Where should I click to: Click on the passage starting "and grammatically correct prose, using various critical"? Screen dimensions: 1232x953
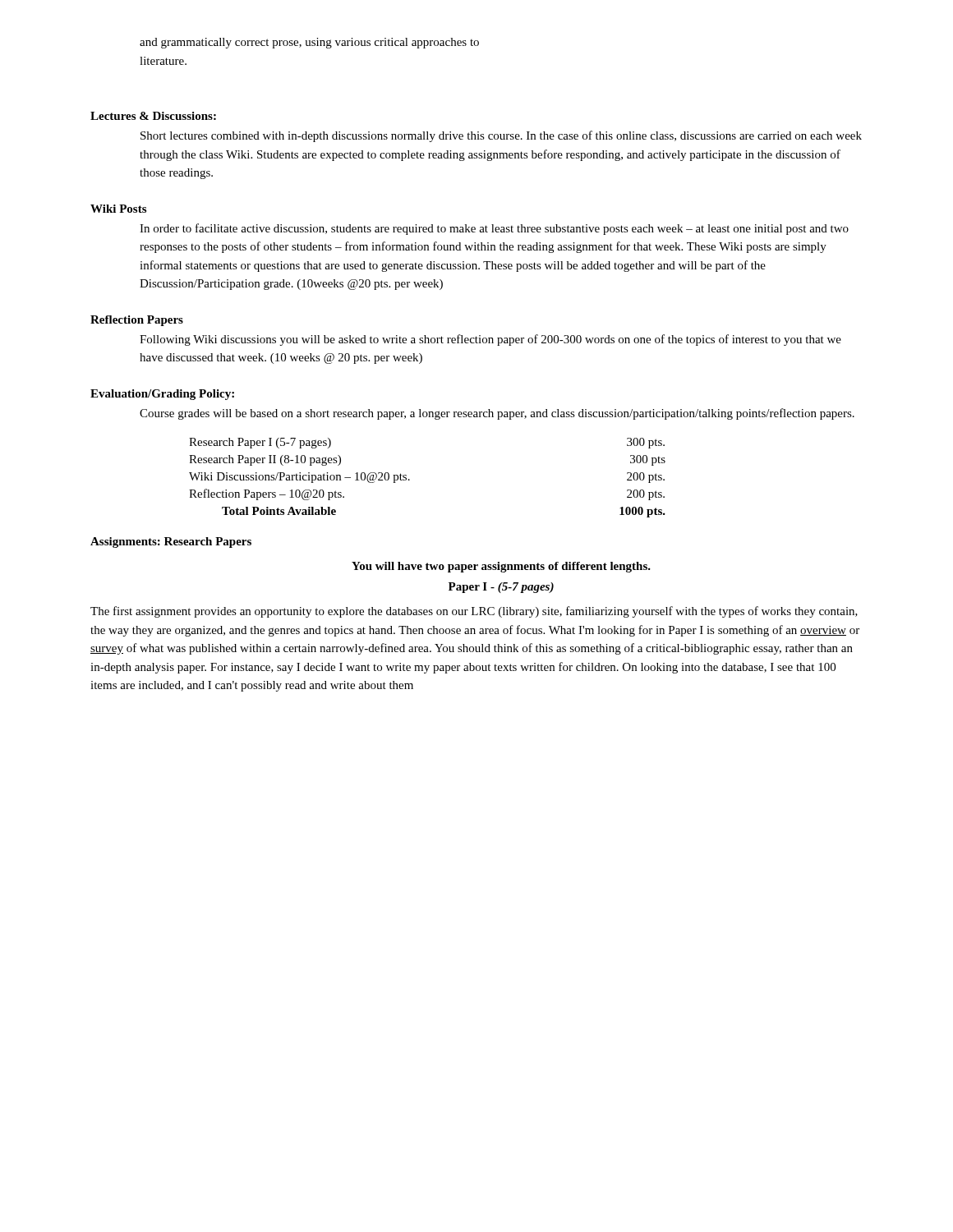(309, 43)
